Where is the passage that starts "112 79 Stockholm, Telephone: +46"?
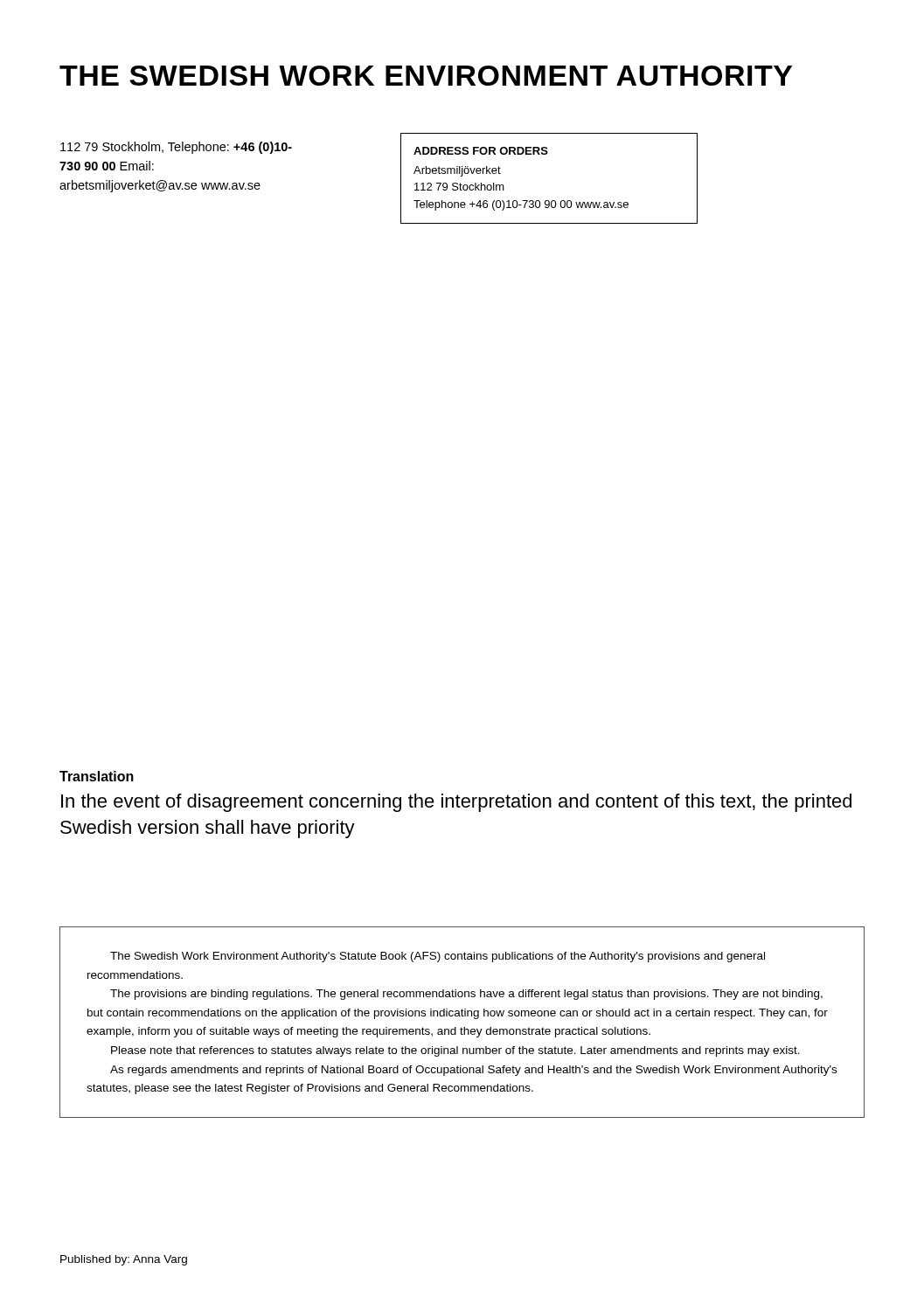 176,148
